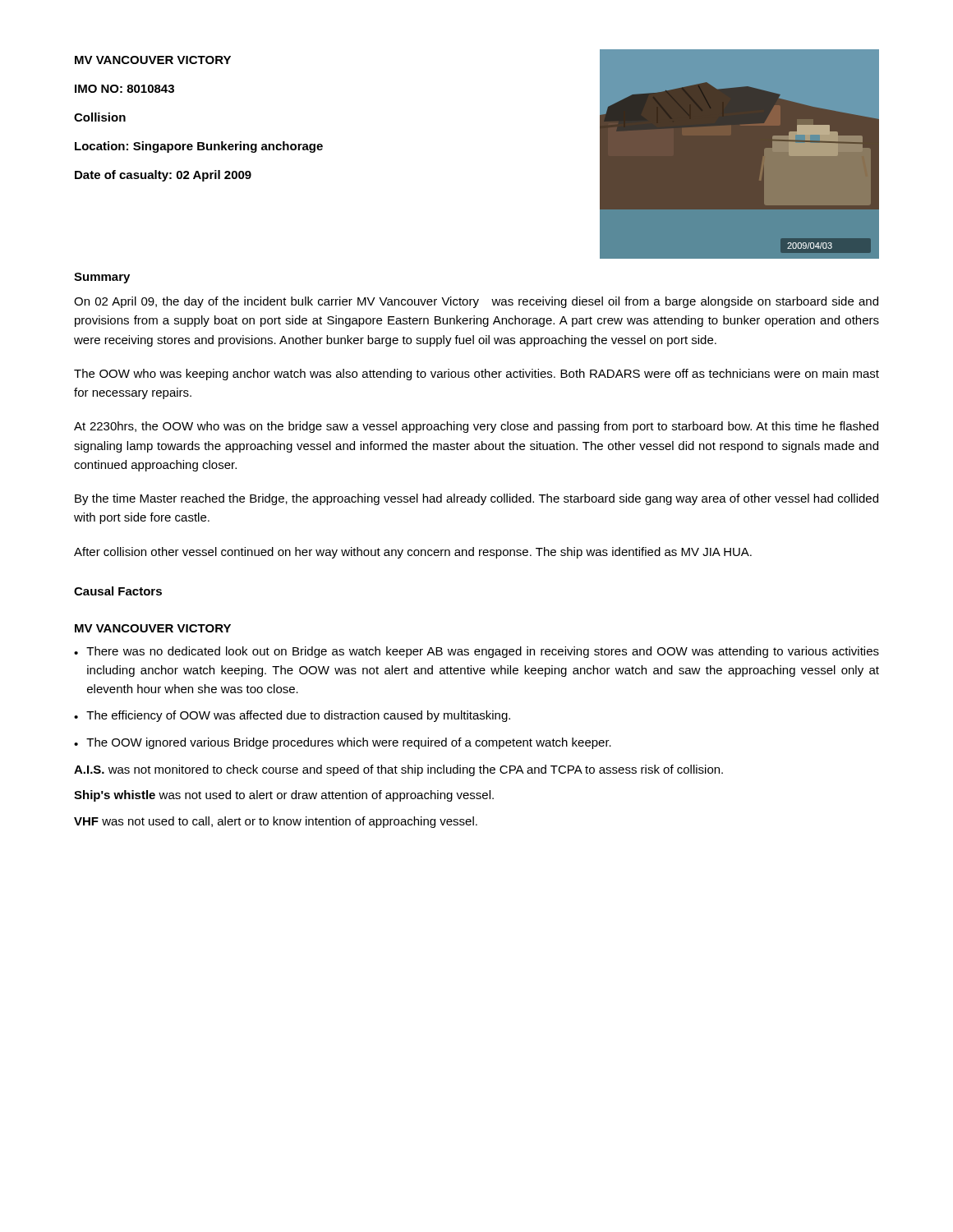This screenshot has height=1232, width=953.
Task: Where is the passage that starts "• There was no dedicated look"?
Action: pos(476,670)
